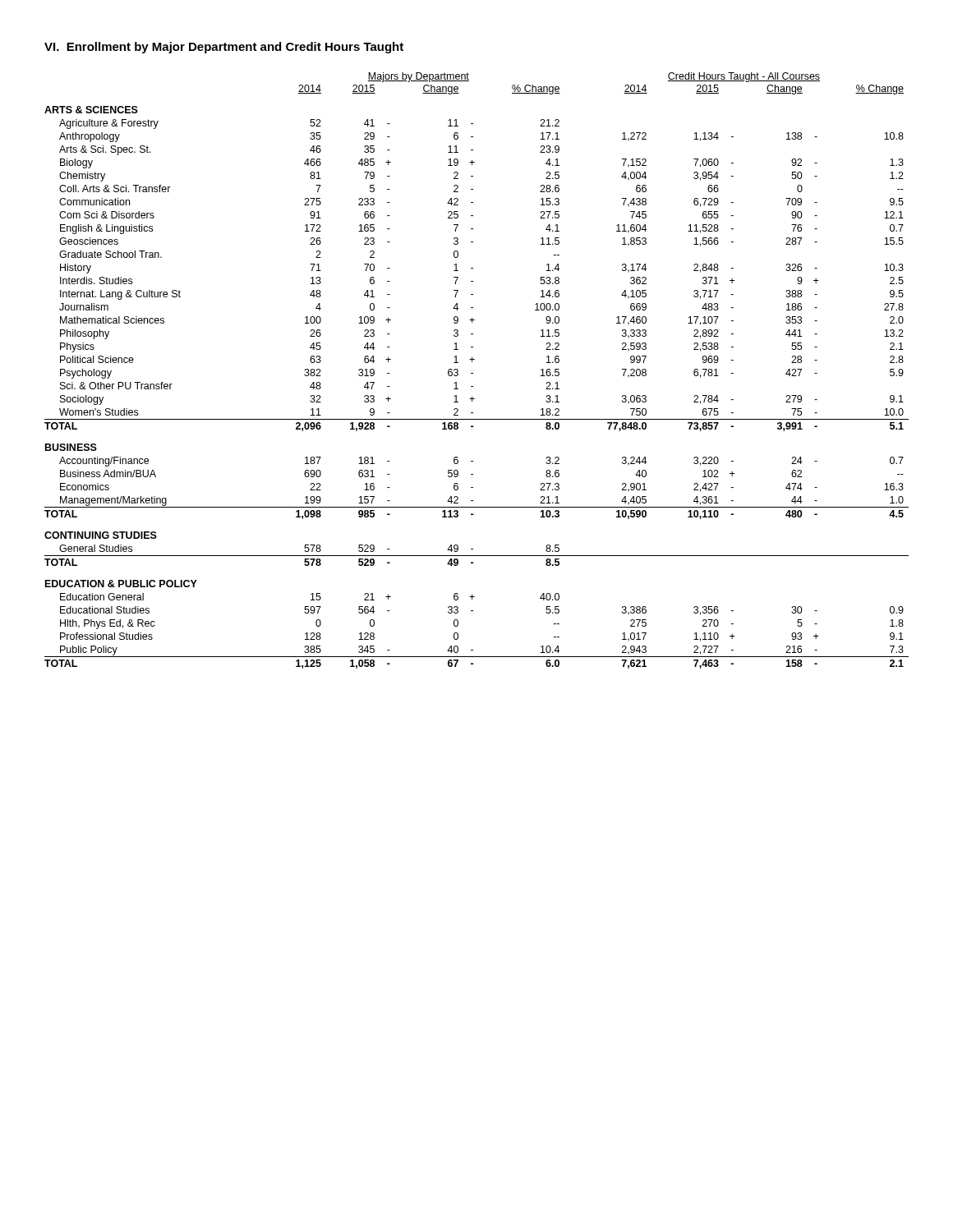Locate the section header
The width and height of the screenshot is (953, 1232).
[x=224, y=46]
